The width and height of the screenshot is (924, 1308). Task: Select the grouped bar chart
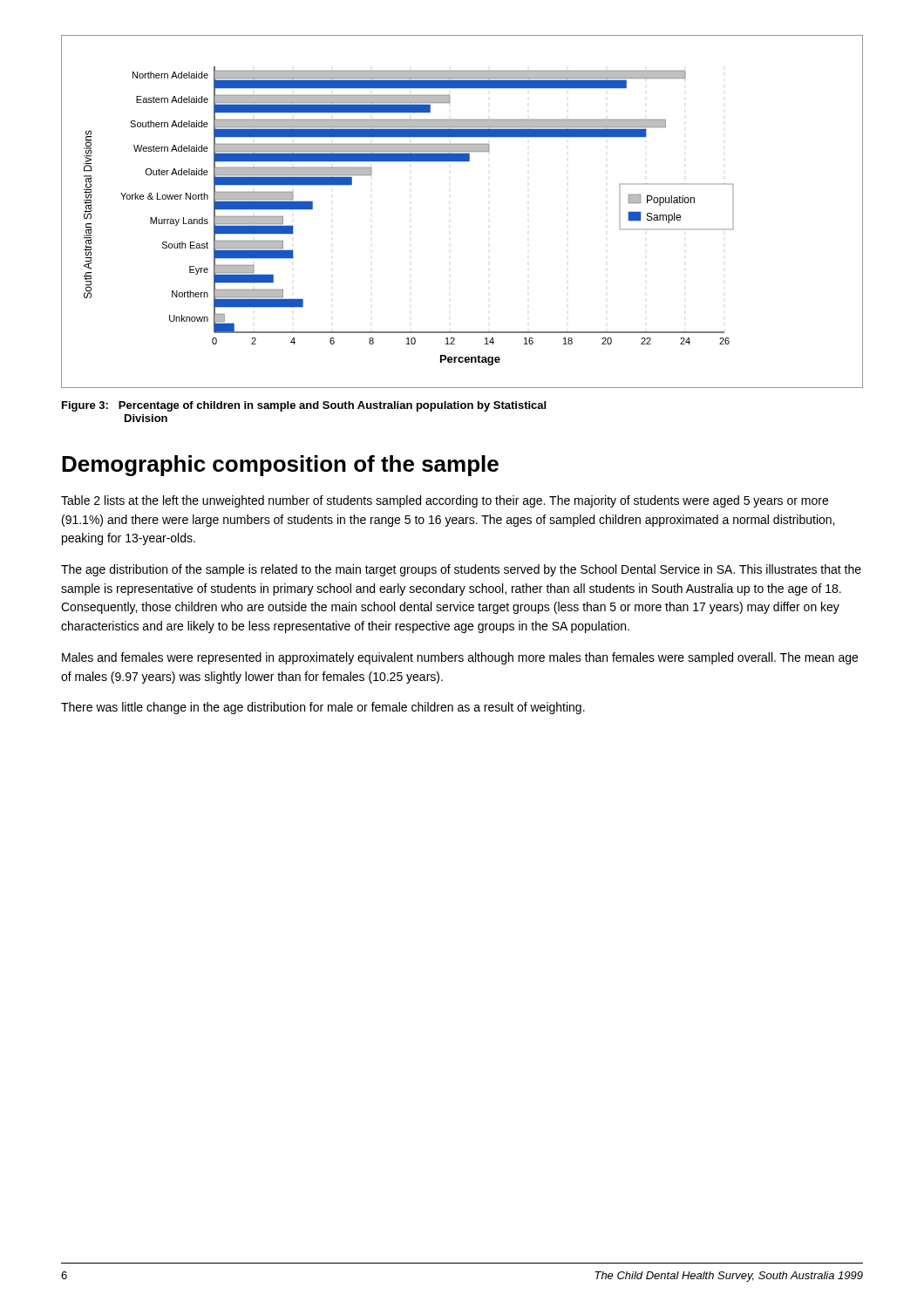[x=462, y=212]
